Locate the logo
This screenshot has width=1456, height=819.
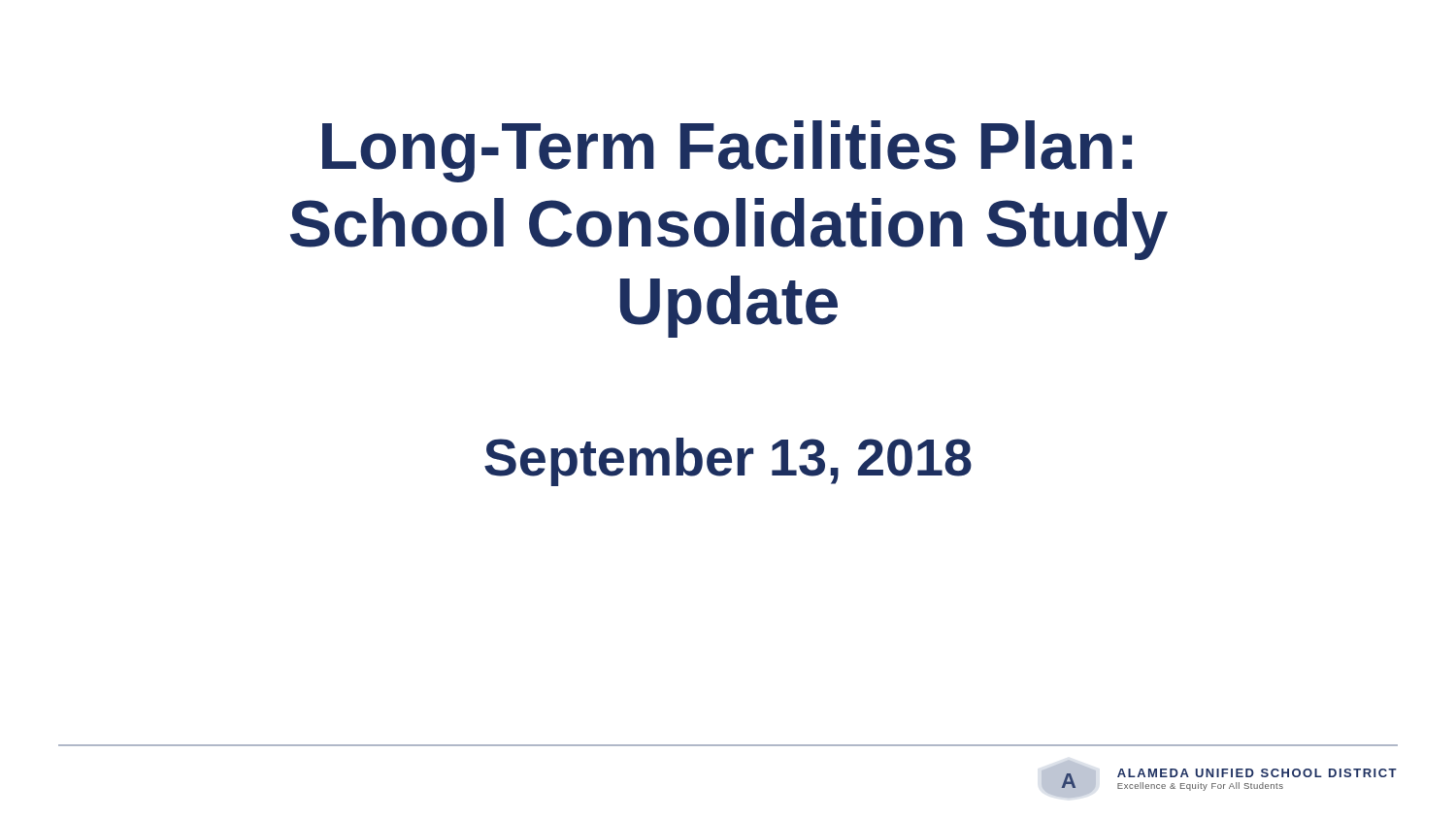1214,778
